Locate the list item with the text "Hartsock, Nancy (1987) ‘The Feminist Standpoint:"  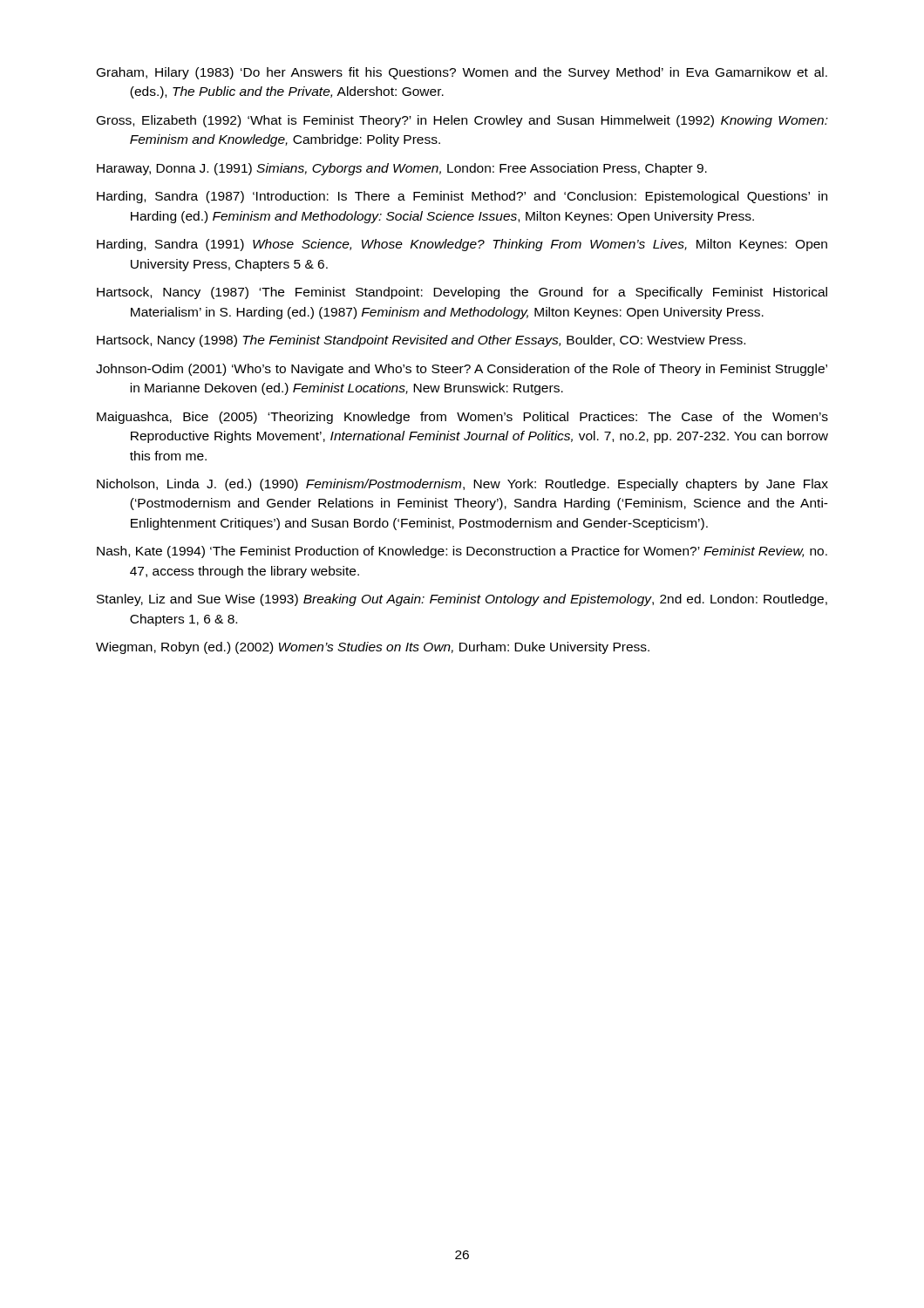coord(462,302)
